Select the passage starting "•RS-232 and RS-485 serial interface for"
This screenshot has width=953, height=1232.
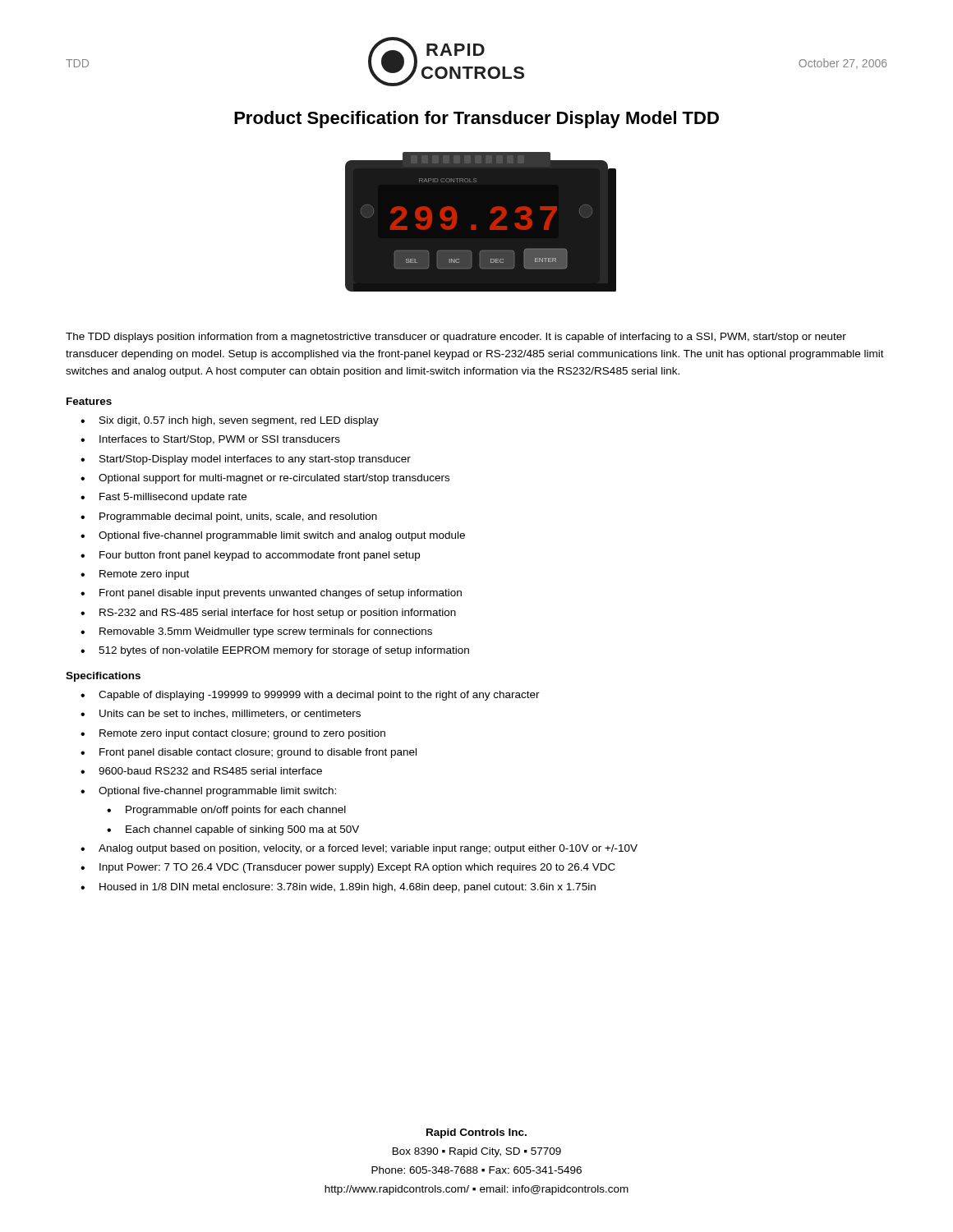pyautogui.click(x=268, y=613)
